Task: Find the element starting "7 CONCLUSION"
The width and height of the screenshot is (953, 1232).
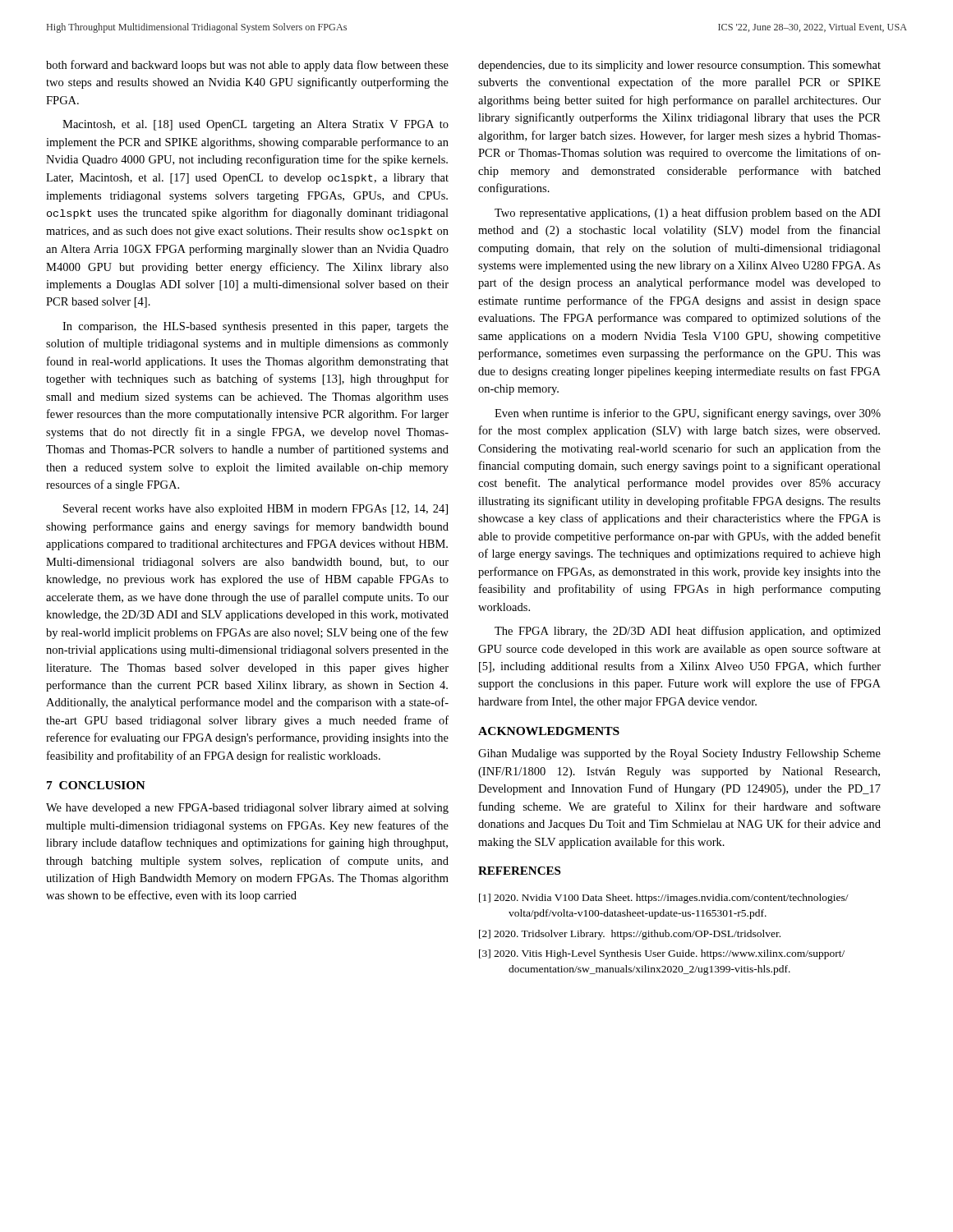Action: click(96, 785)
